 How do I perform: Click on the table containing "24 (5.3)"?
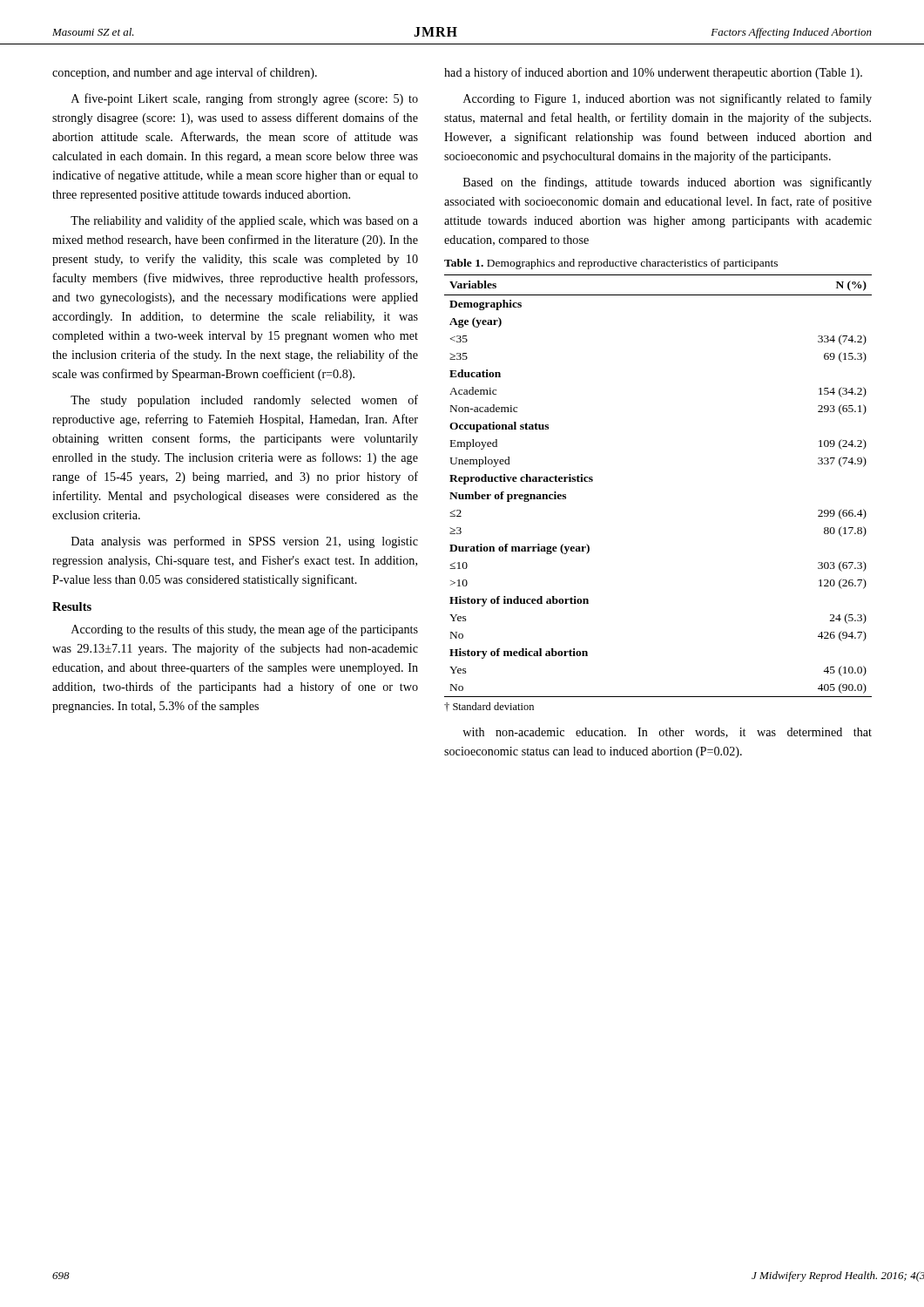[658, 486]
